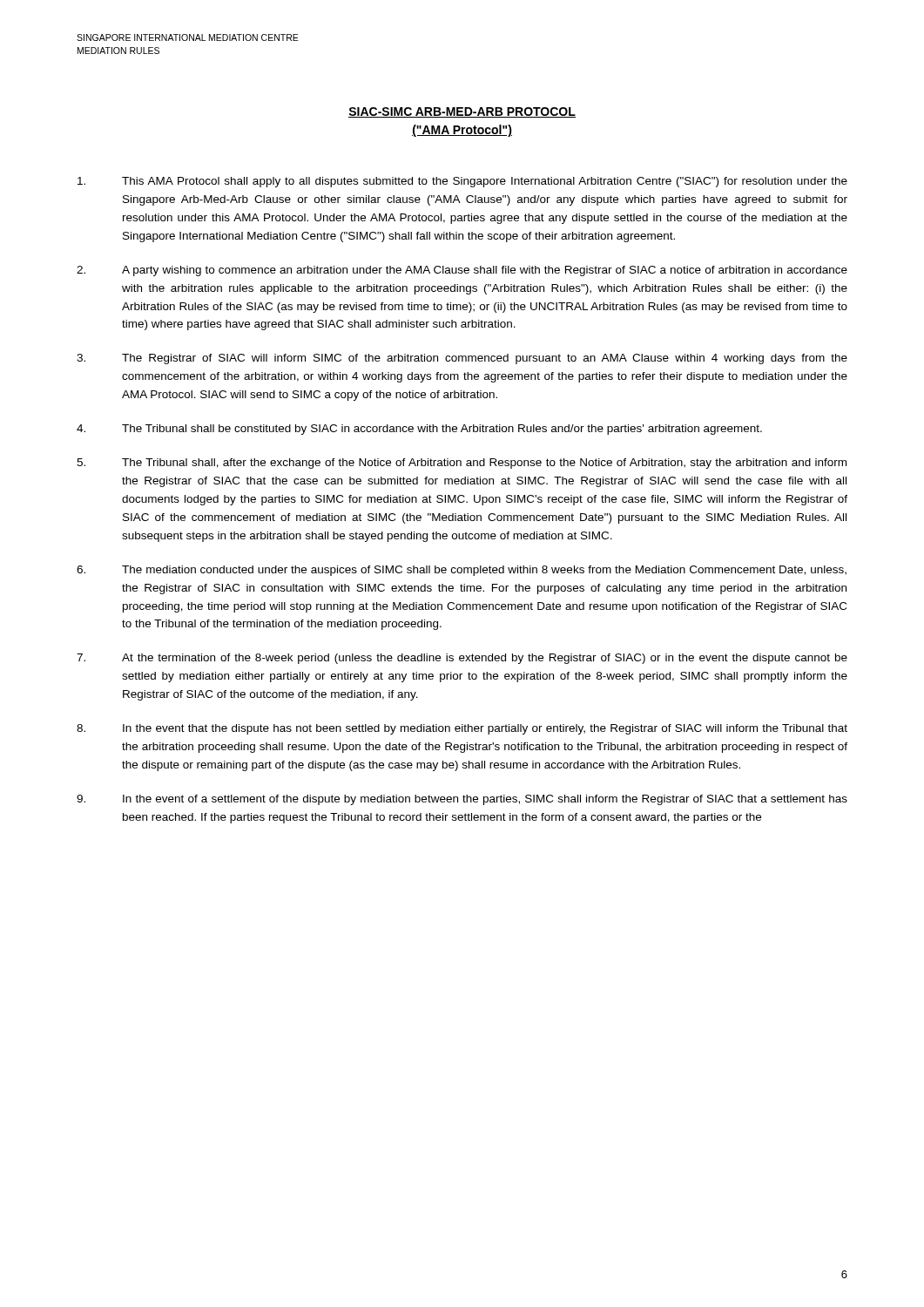Locate the block of text that opens with "6. The mediation conducted"

[462, 597]
